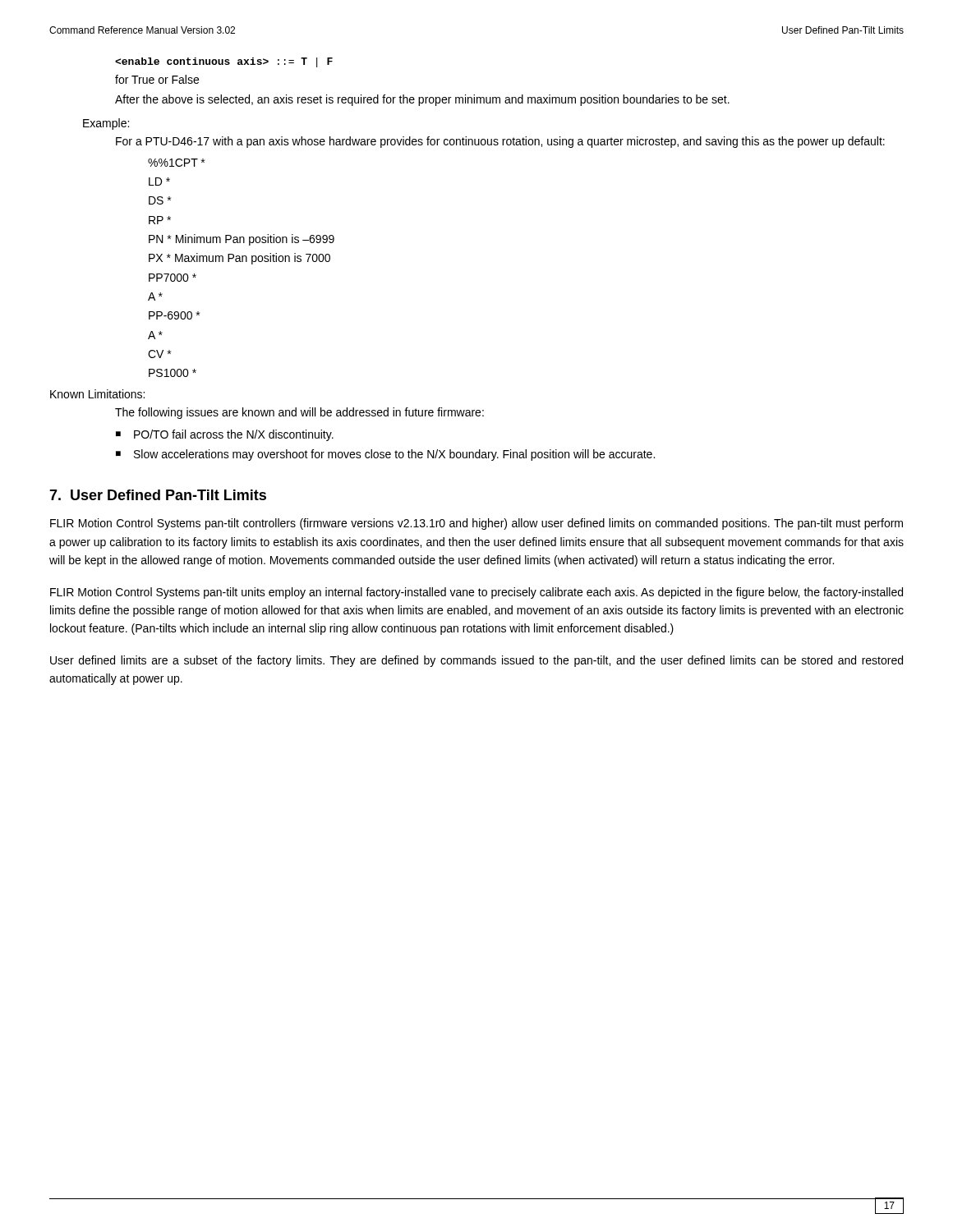
Task: Find the block on this page that starts "The following issues are known"
Action: 299,413
